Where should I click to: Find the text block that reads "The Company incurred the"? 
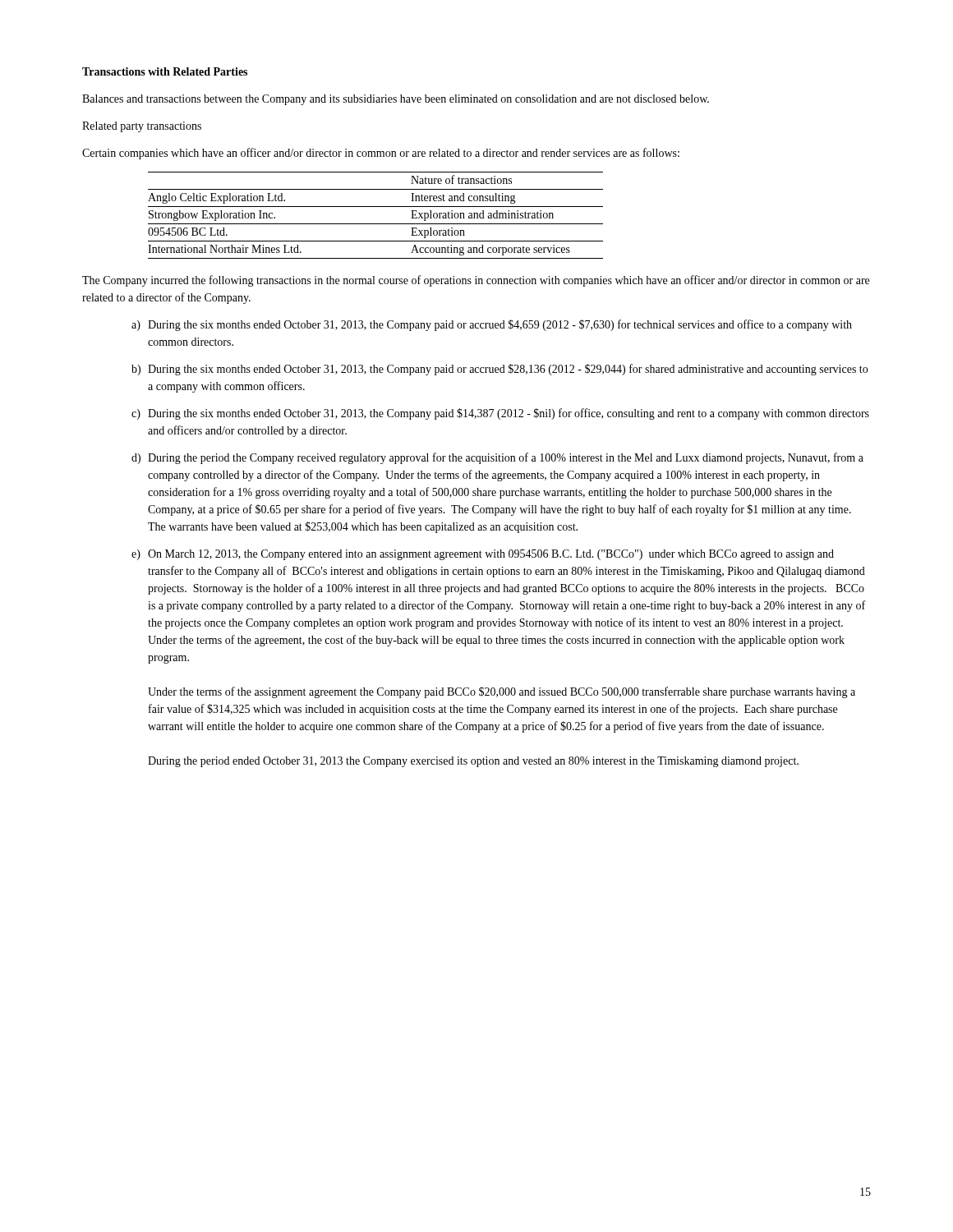point(476,289)
